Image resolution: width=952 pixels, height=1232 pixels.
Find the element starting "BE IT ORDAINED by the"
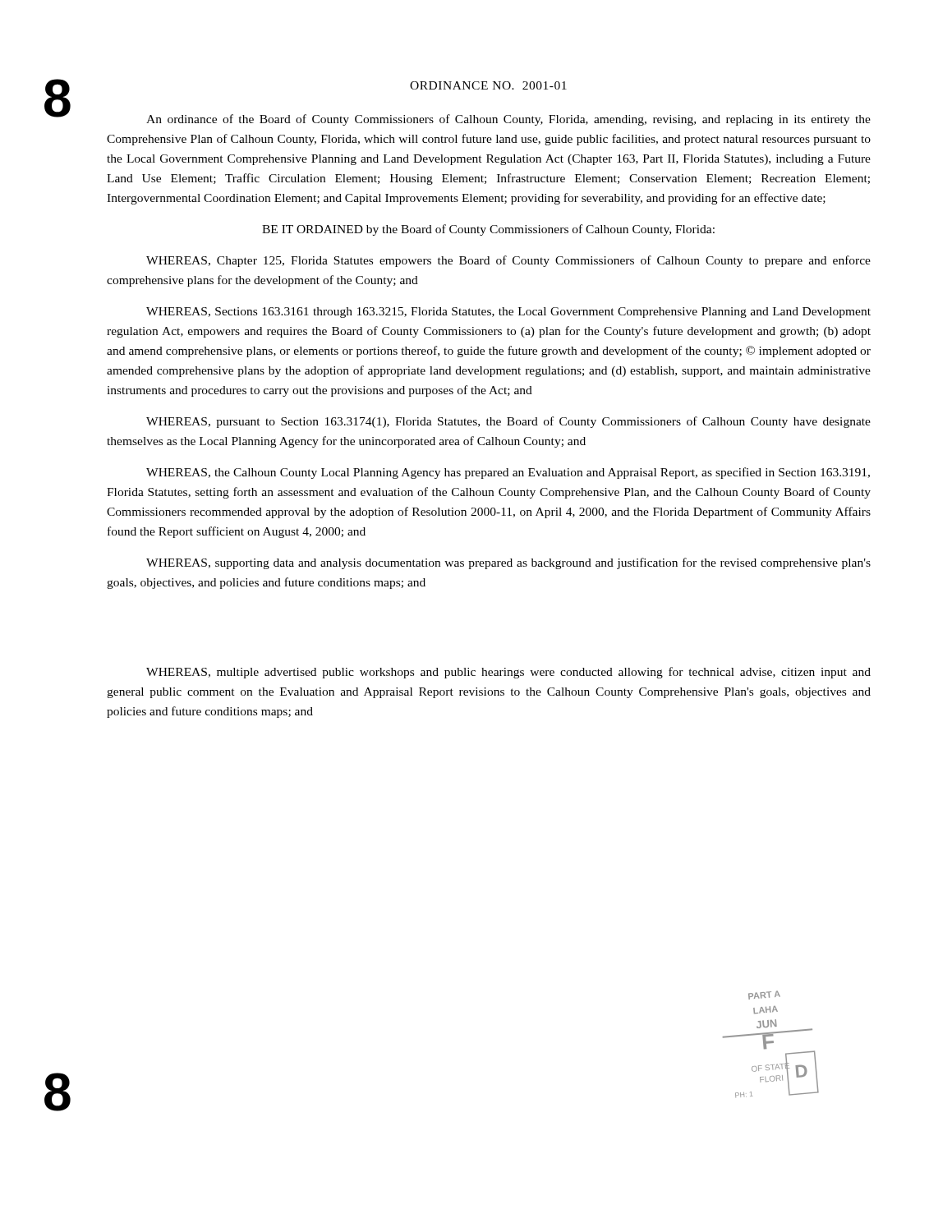[x=489, y=229]
